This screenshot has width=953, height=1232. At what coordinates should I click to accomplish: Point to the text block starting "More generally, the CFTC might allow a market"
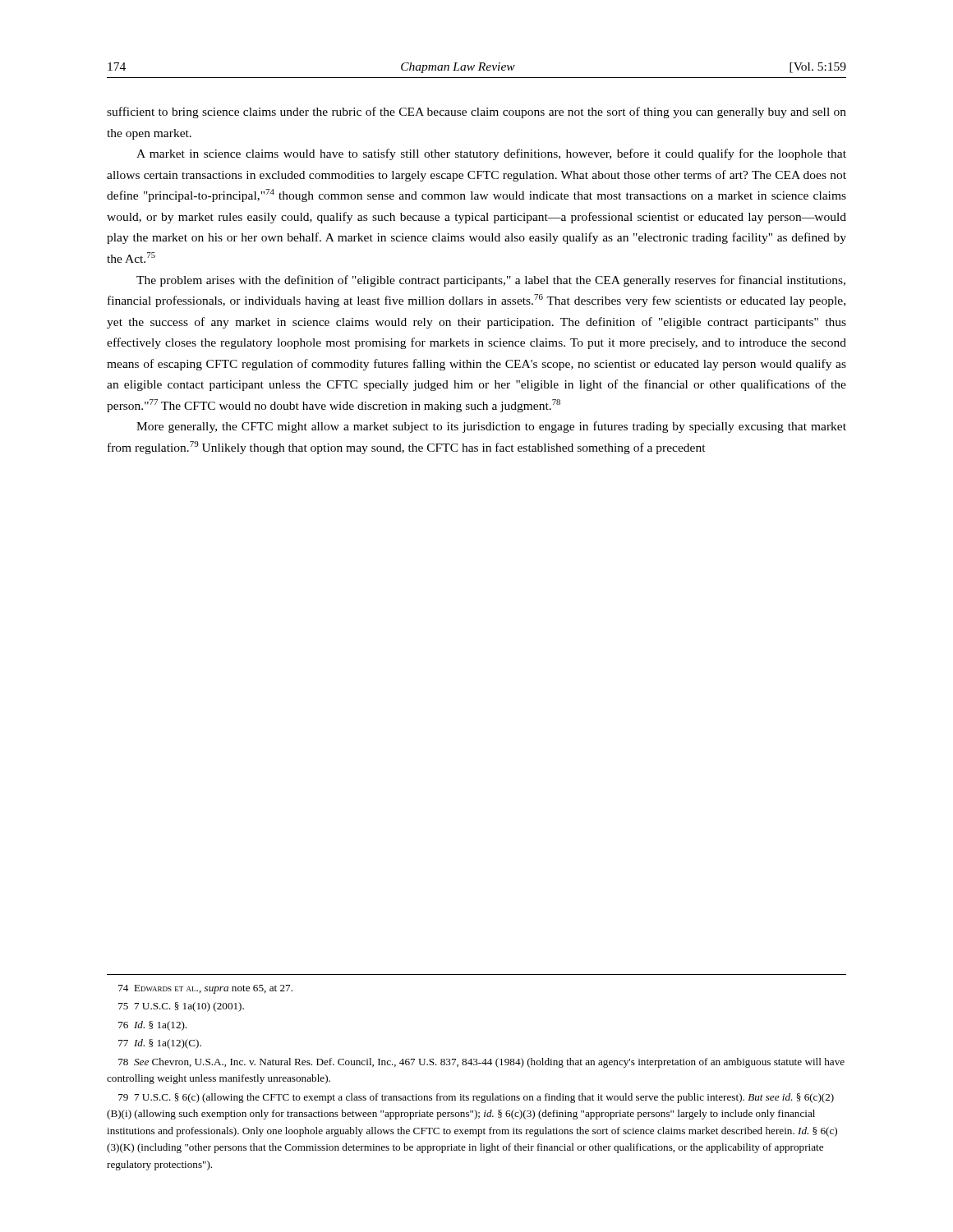[x=476, y=437]
